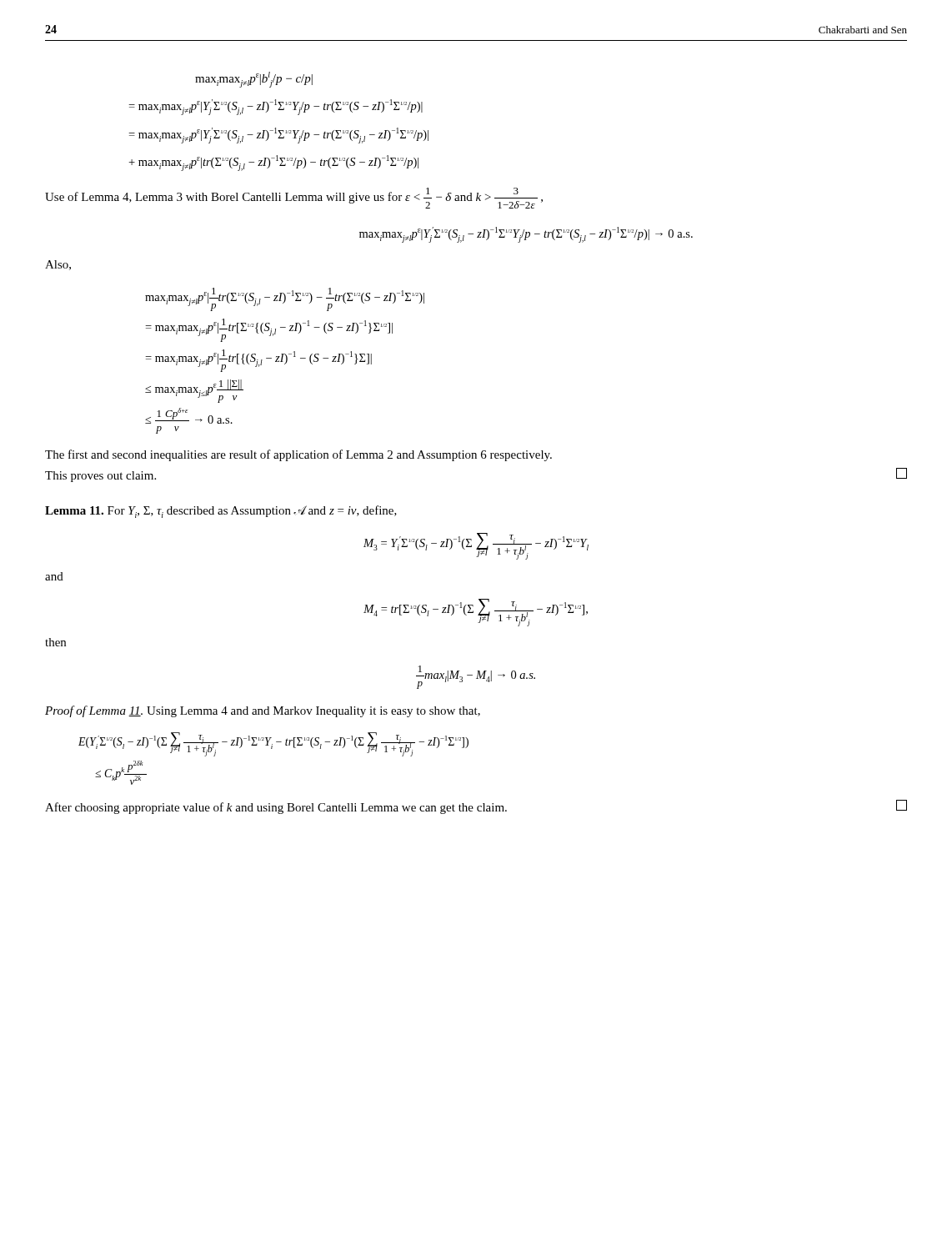
Task: Find the block on this page that starts "After choosing appropriate value of"
Action: coord(476,807)
